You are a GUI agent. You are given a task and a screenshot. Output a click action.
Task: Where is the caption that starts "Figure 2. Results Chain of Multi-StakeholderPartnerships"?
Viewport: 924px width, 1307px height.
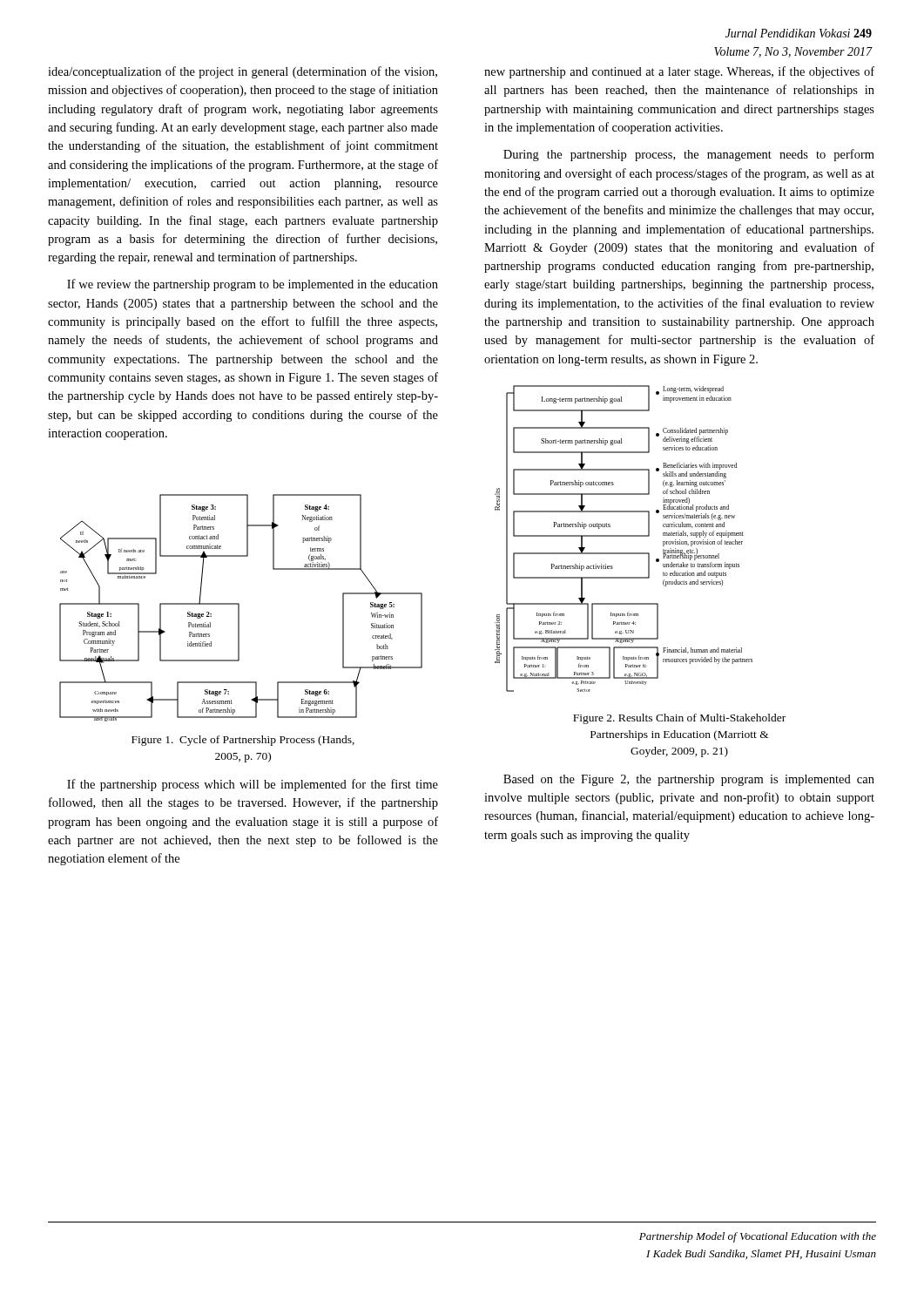(x=679, y=734)
